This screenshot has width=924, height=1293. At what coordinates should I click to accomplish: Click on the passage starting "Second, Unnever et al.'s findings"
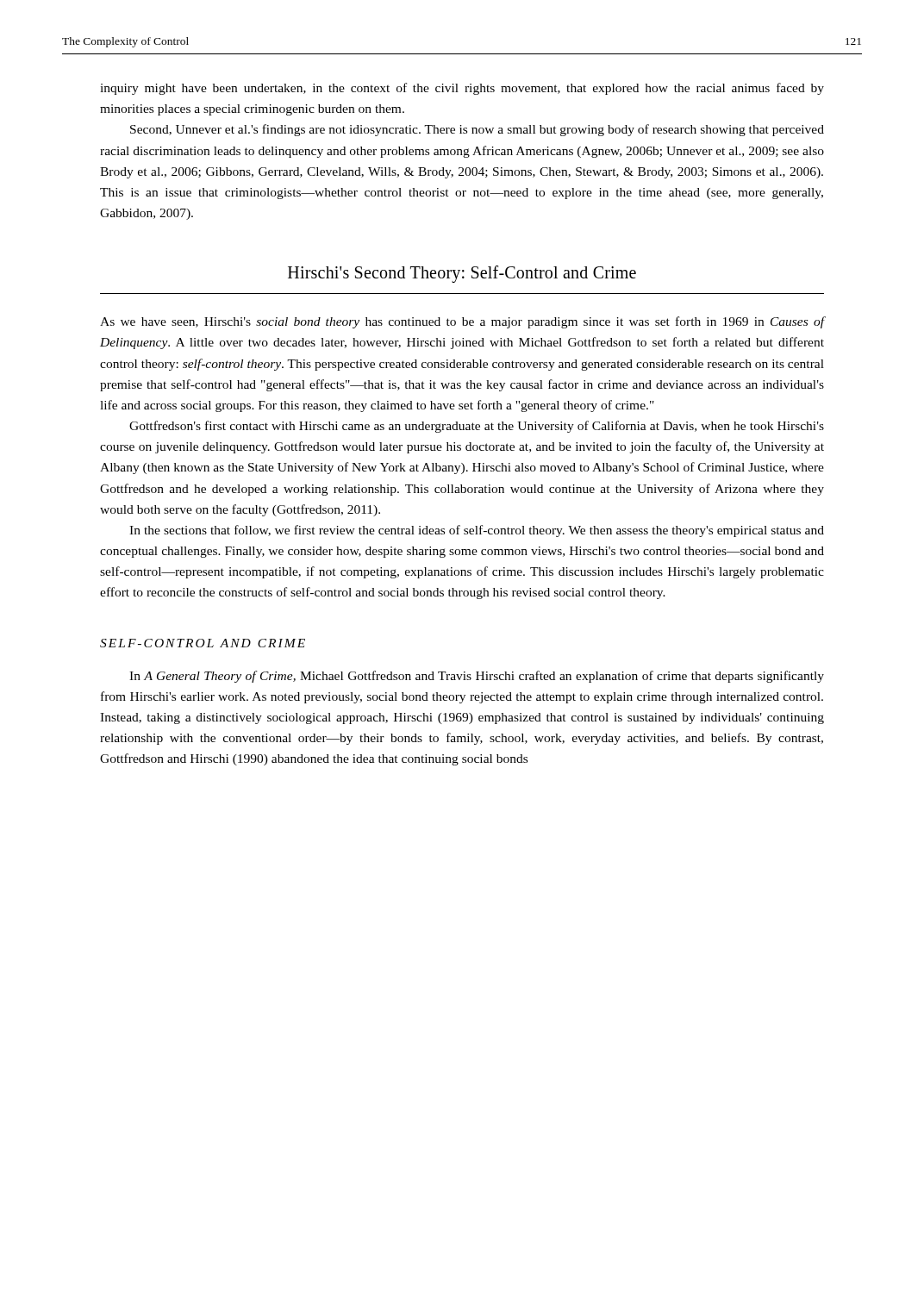click(462, 171)
